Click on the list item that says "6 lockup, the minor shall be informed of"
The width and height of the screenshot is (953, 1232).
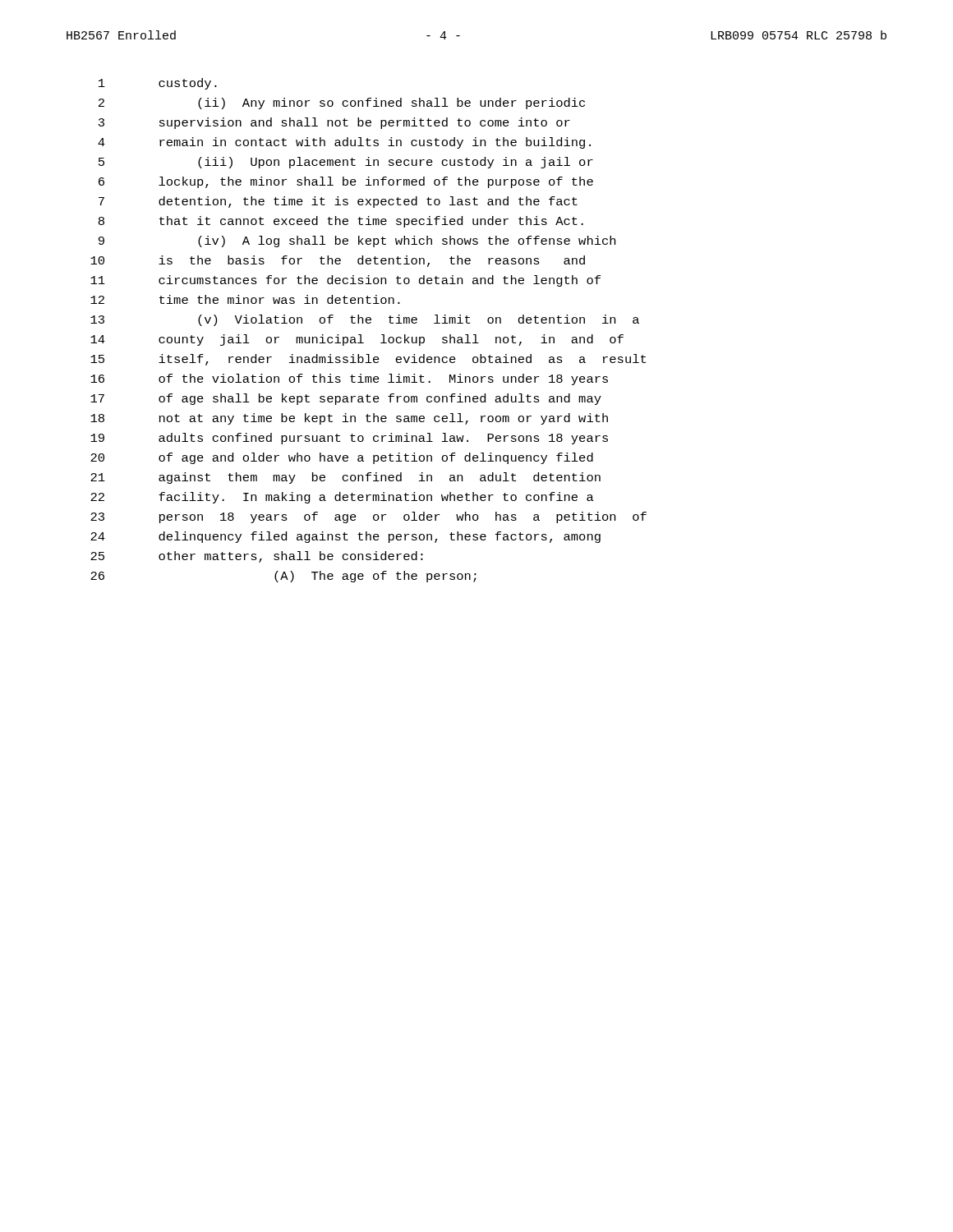pyautogui.click(x=476, y=182)
